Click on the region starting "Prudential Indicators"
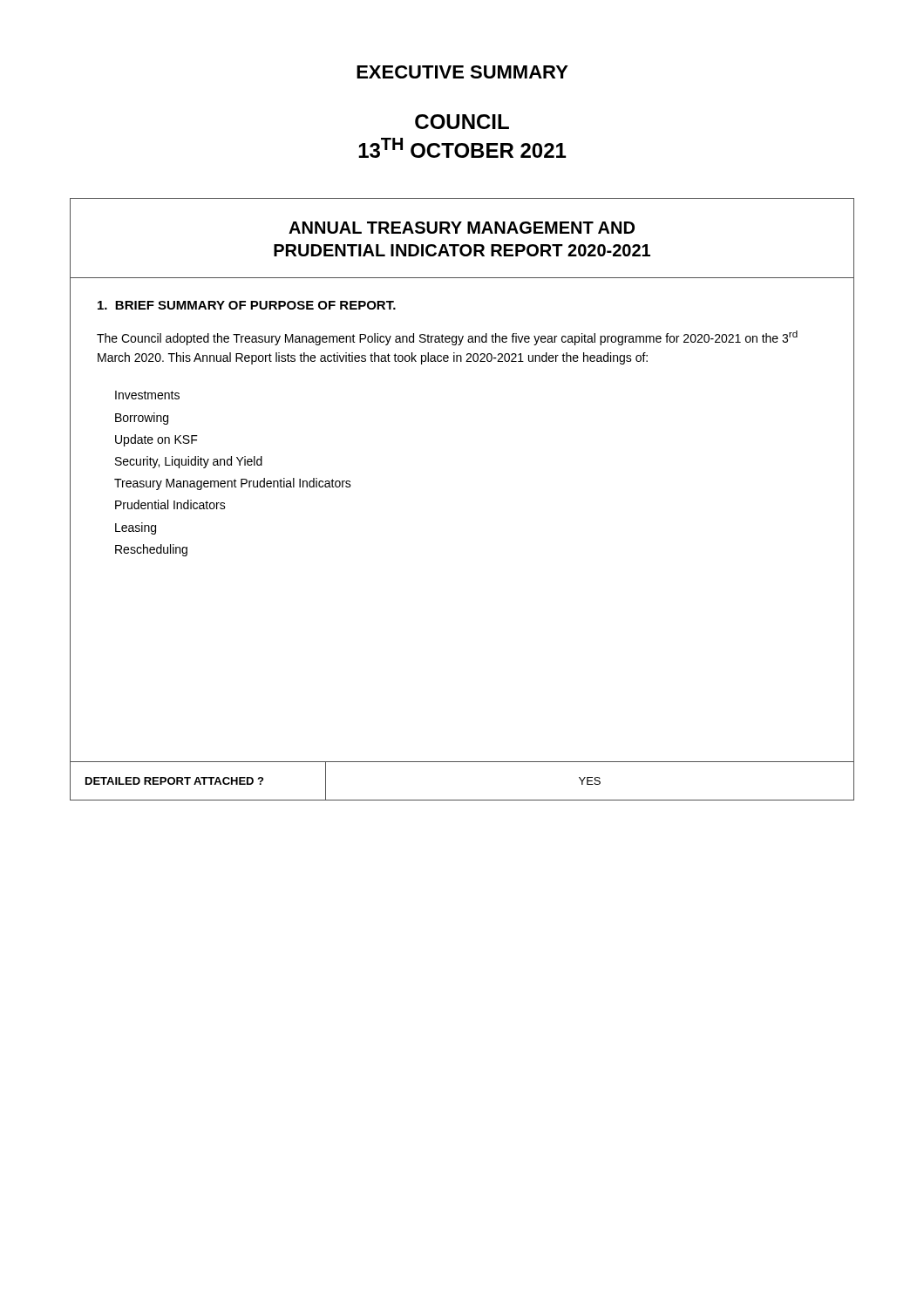Image resolution: width=924 pixels, height=1308 pixels. [x=170, y=505]
